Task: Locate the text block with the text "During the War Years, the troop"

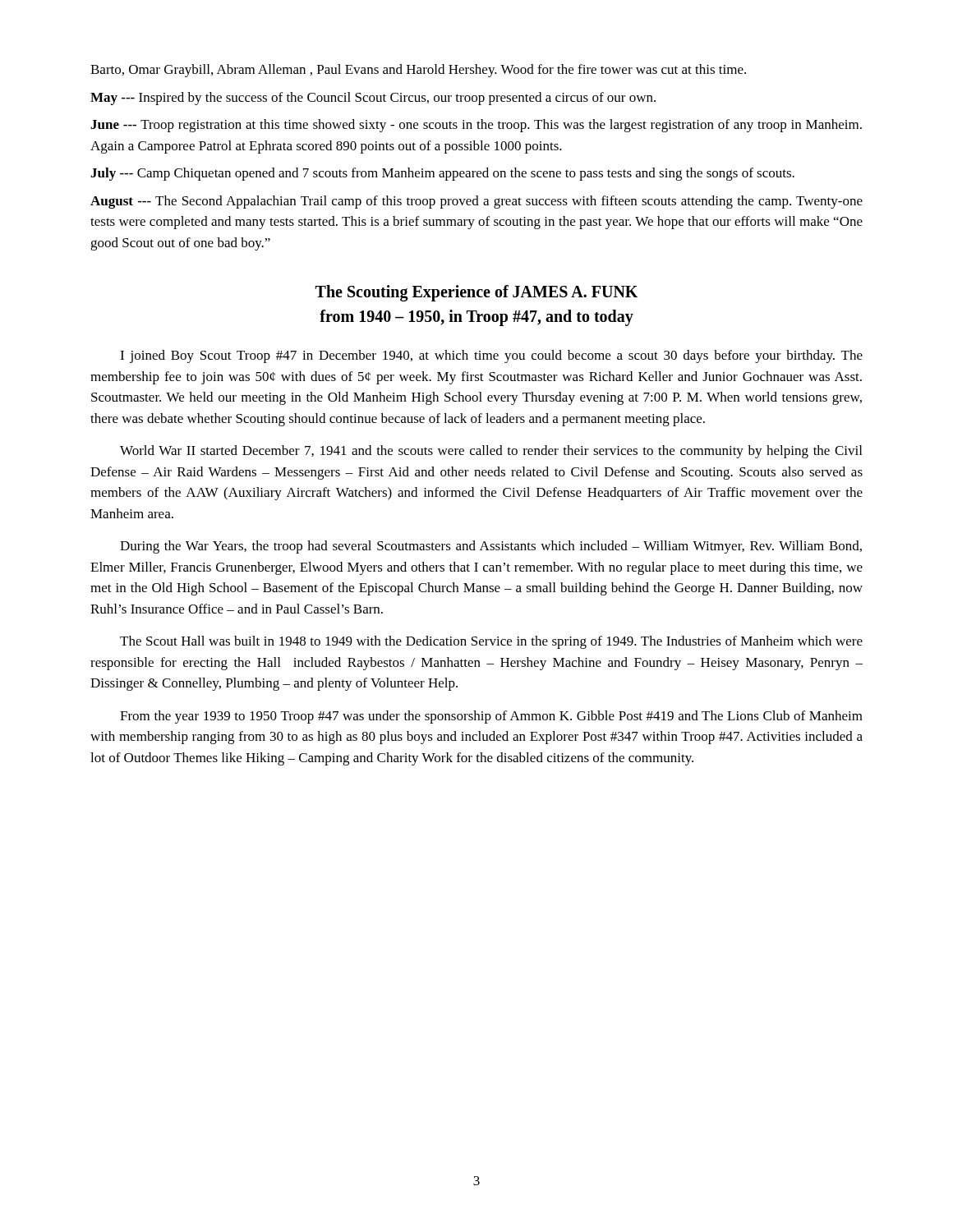Action: point(476,577)
